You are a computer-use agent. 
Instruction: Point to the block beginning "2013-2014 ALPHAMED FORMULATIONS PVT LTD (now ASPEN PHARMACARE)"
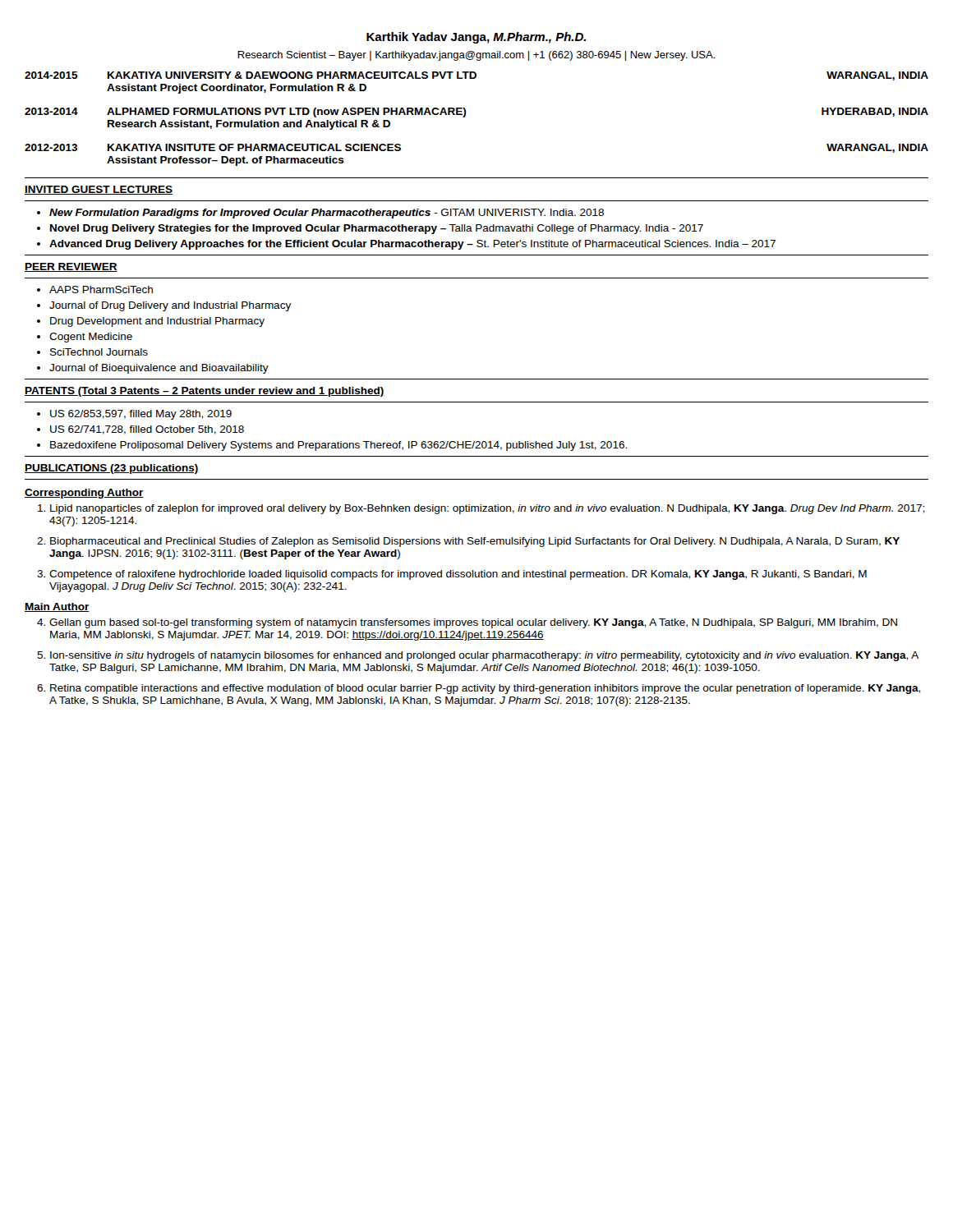pos(476,117)
